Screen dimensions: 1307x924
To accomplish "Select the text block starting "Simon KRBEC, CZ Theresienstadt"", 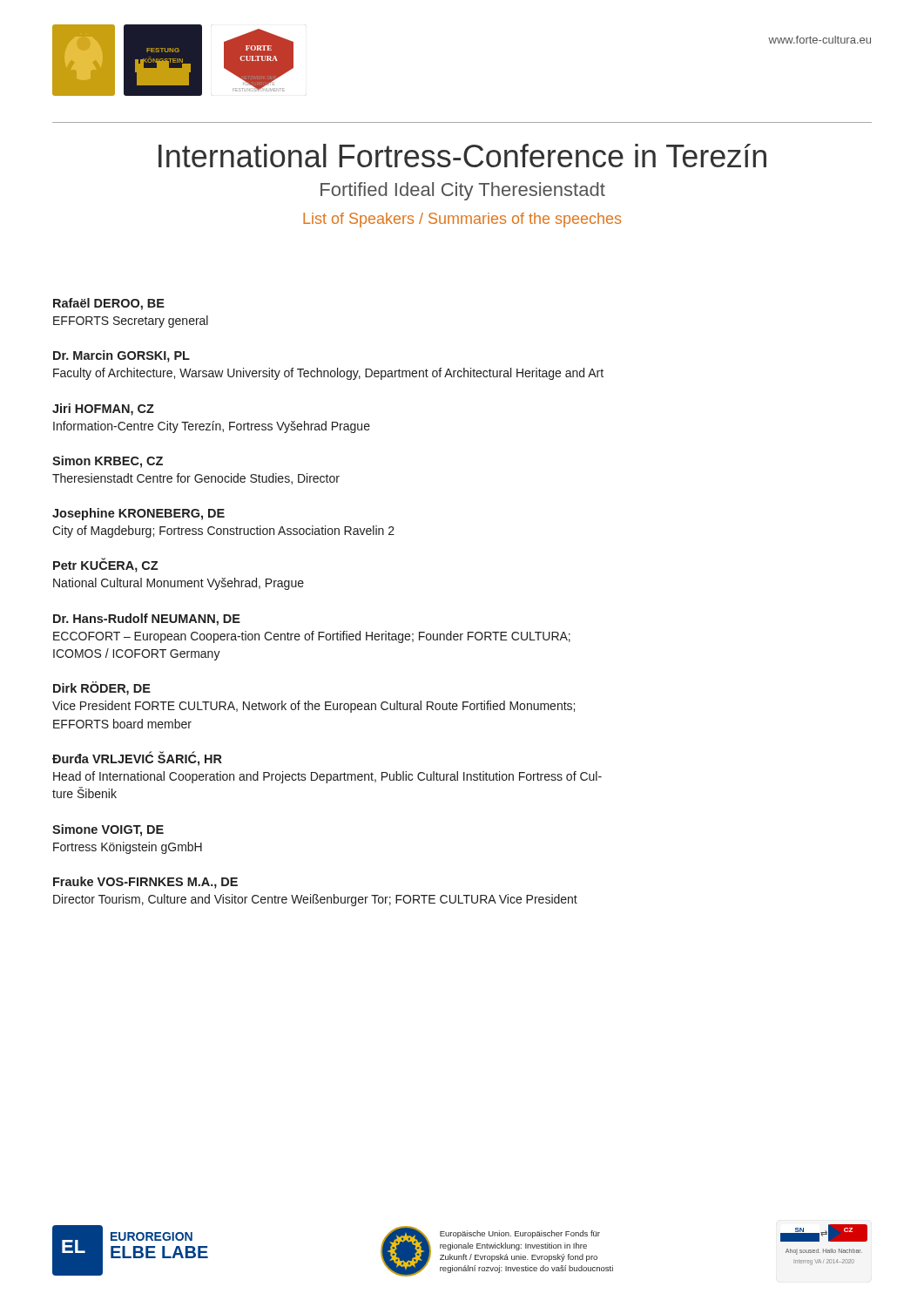I will 108,462.
